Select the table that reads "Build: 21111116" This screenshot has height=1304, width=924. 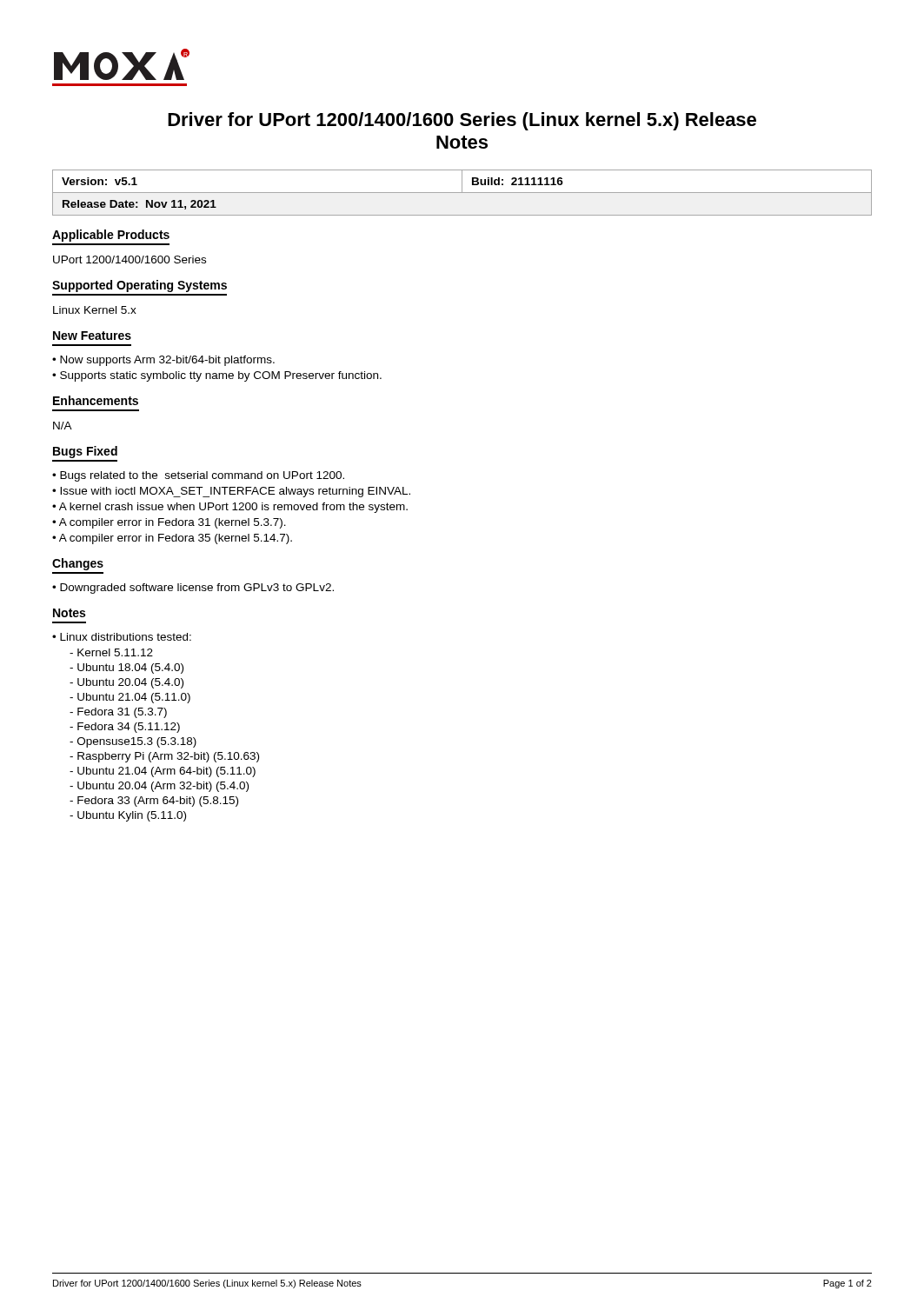(462, 193)
